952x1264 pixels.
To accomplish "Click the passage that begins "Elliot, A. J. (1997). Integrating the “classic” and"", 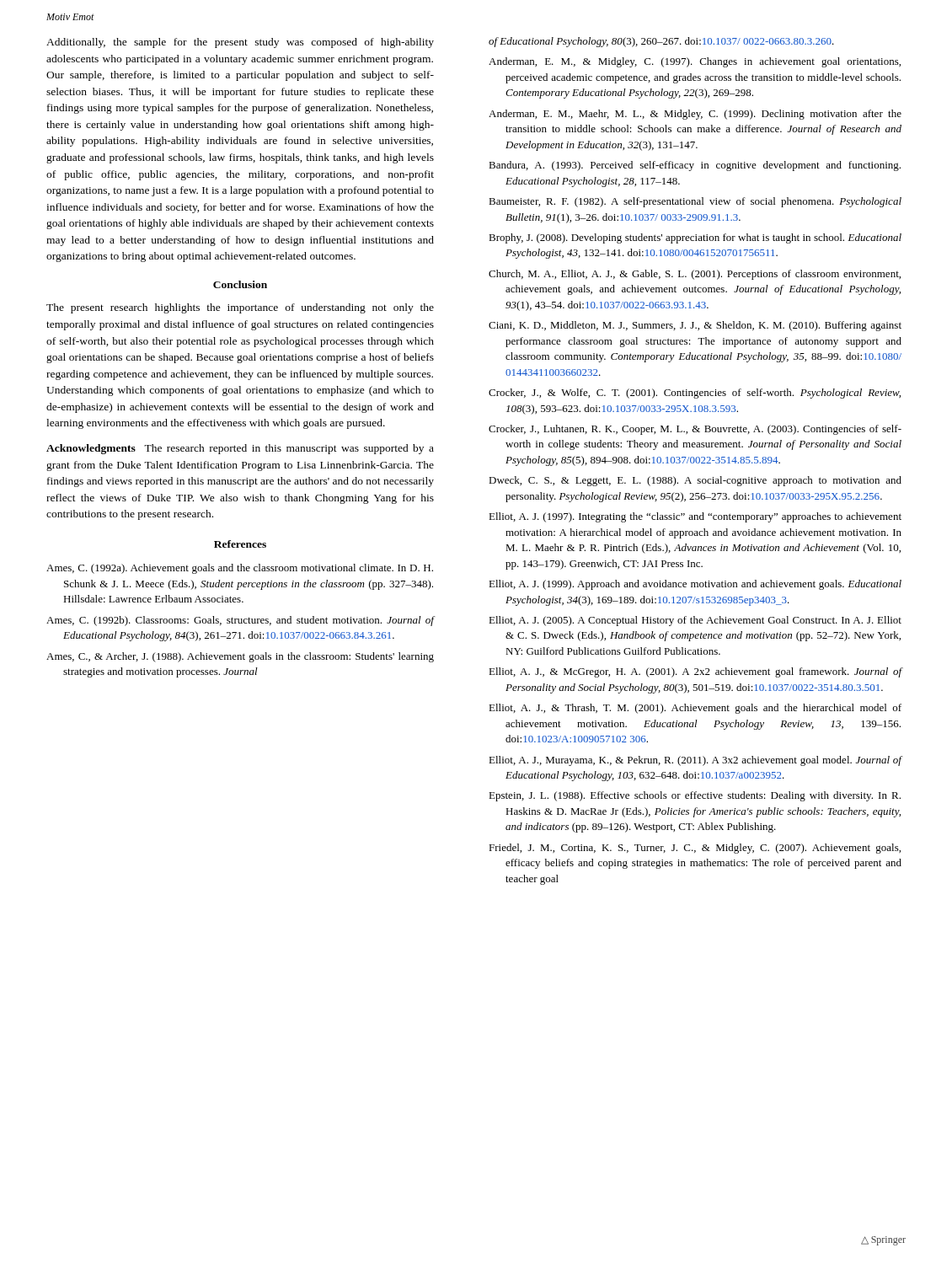I will click(x=695, y=540).
